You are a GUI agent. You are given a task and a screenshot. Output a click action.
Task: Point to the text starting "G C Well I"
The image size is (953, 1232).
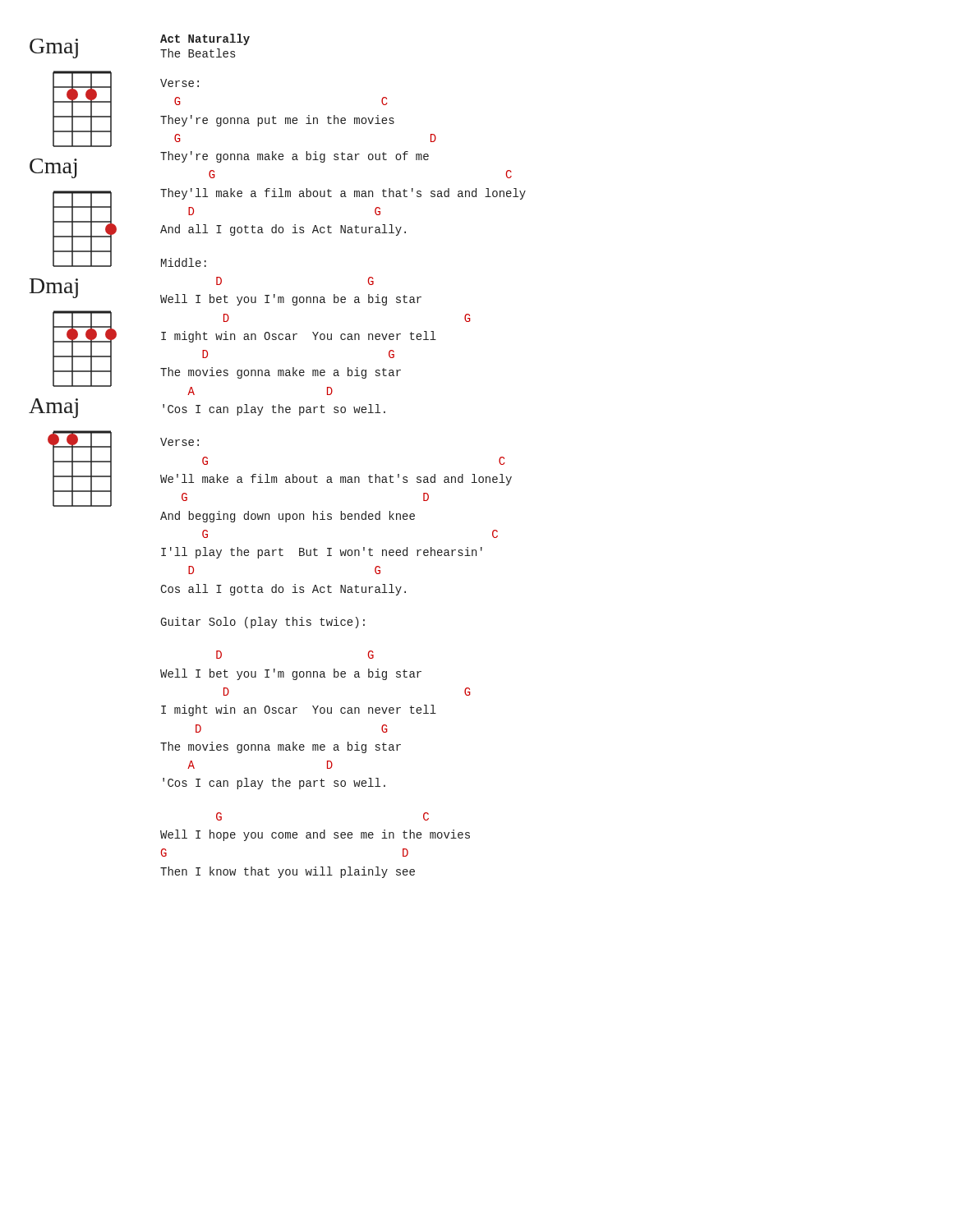219,817
